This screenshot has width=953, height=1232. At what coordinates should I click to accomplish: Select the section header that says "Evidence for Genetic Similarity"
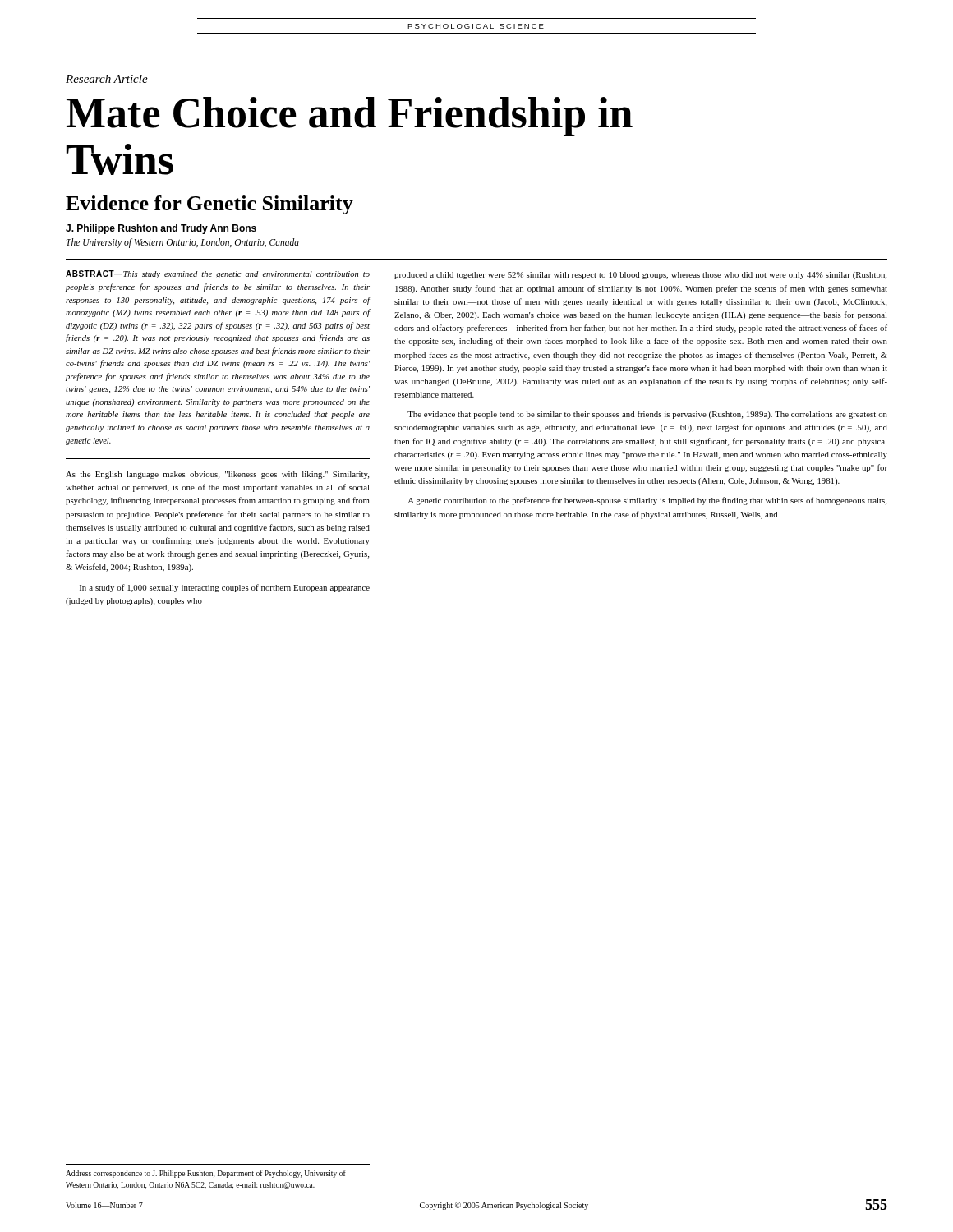point(209,204)
